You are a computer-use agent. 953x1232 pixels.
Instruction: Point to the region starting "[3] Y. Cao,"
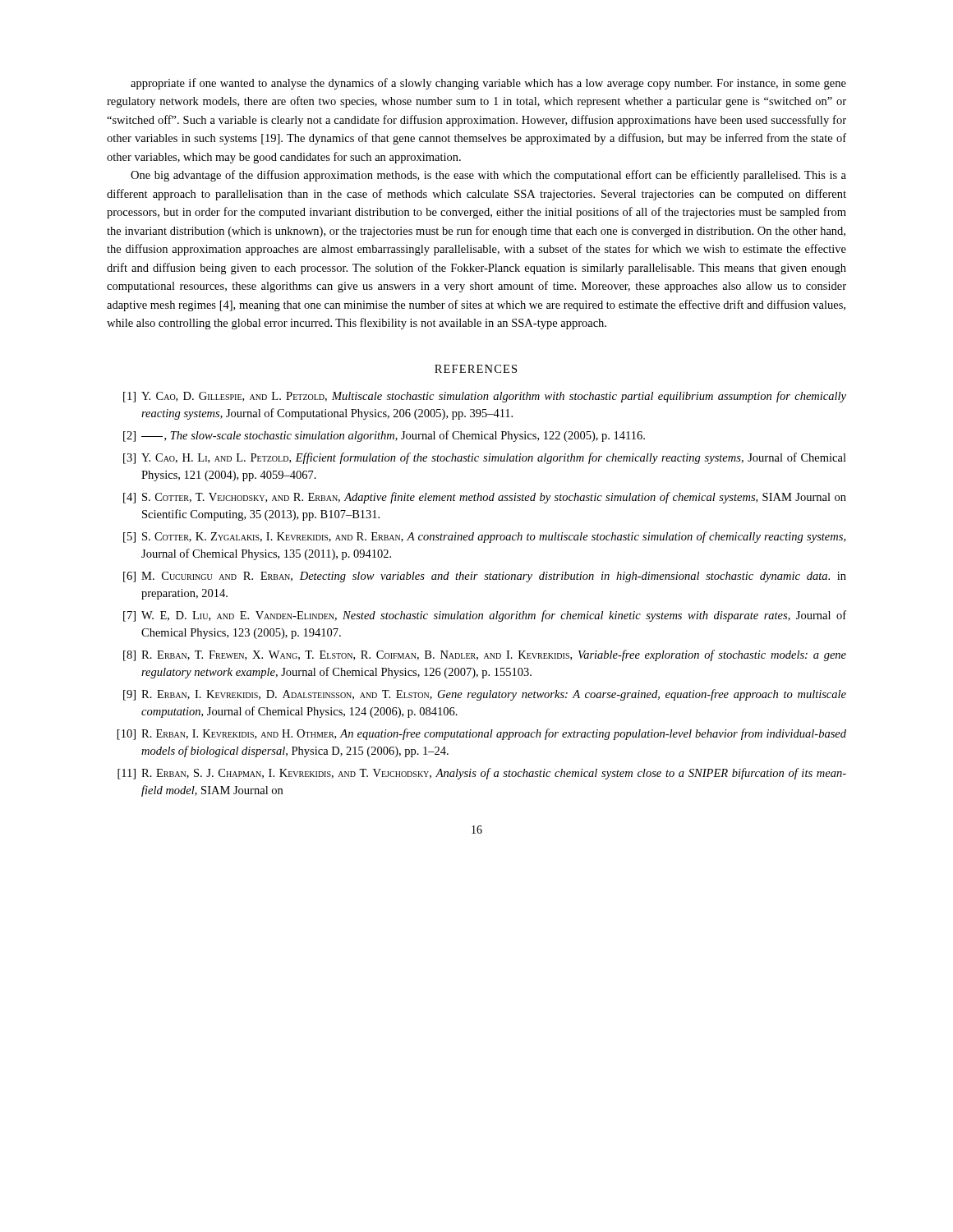click(476, 466)
